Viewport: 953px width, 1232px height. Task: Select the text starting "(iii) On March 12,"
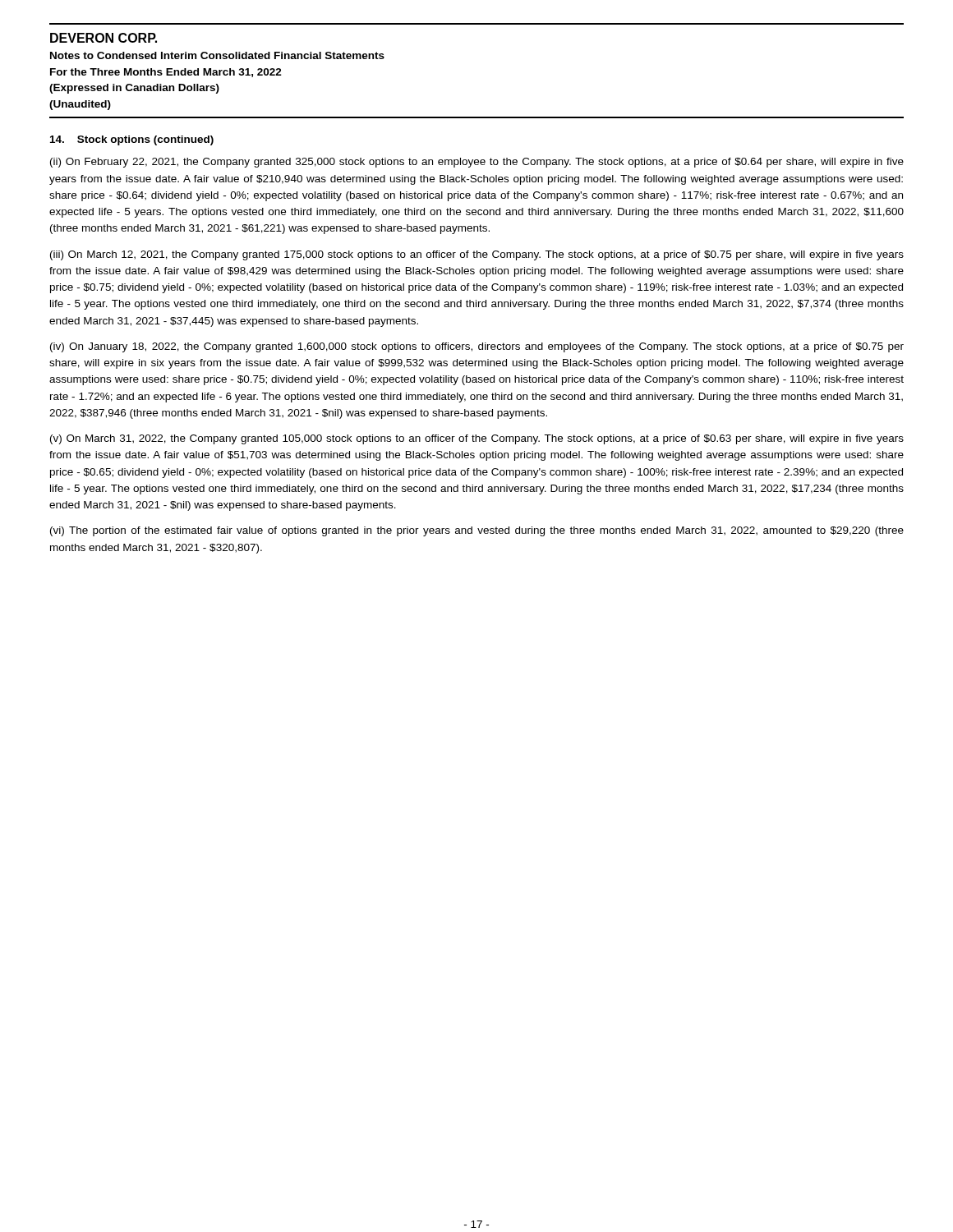click(476, 287)
